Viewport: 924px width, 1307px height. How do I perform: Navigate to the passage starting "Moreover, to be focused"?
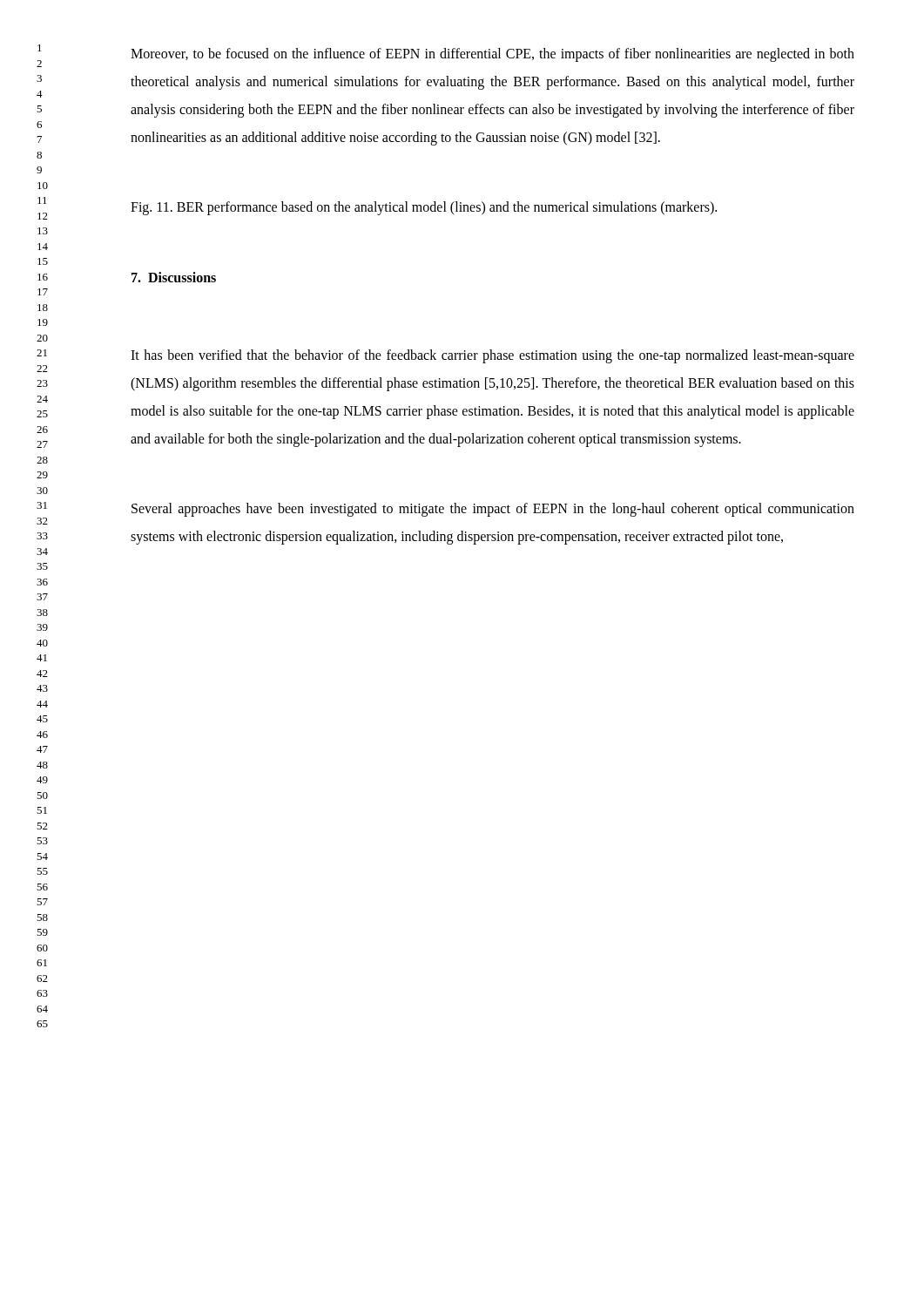[x=492, y=95]
